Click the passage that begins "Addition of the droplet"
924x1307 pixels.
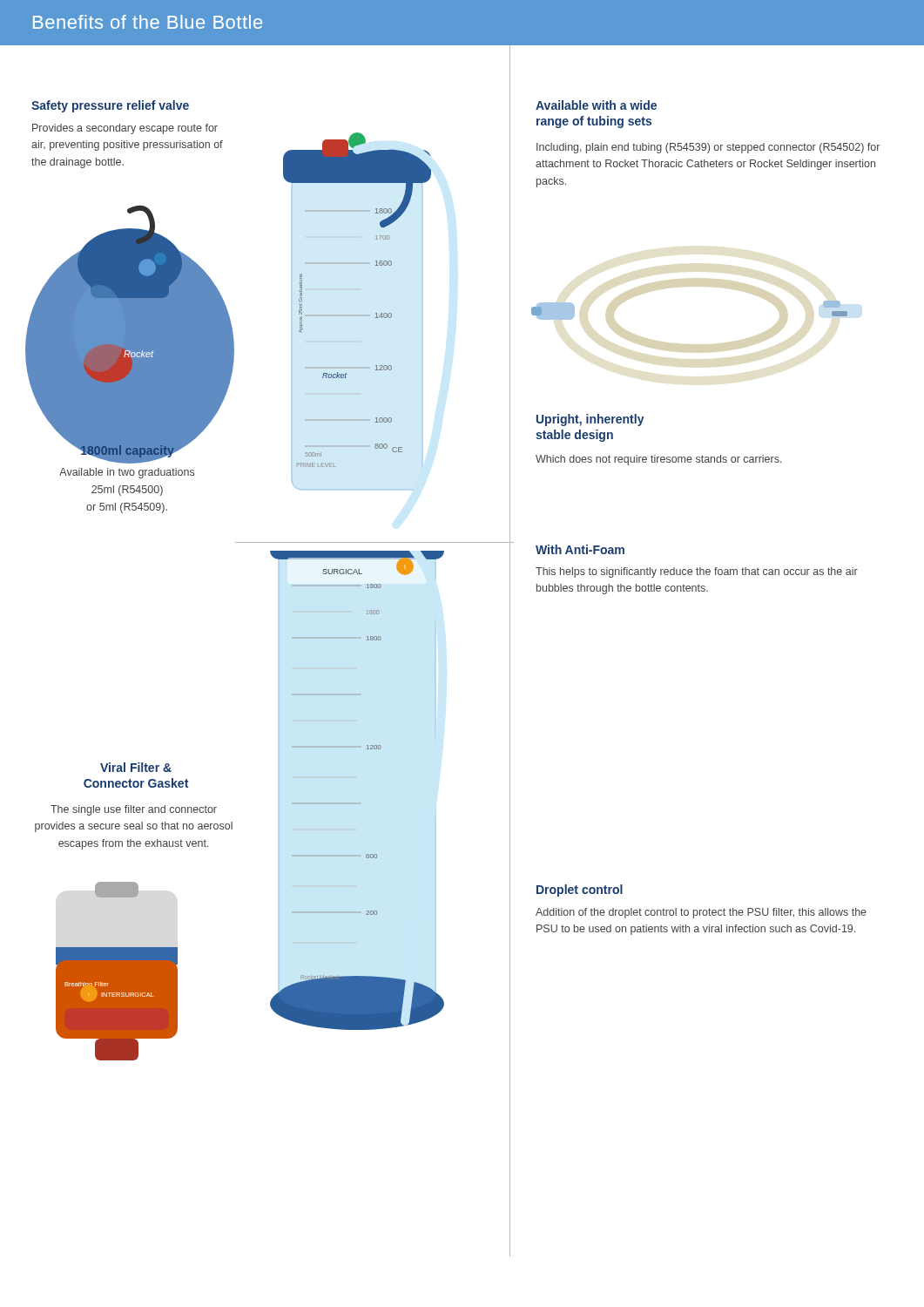(710, 921)
